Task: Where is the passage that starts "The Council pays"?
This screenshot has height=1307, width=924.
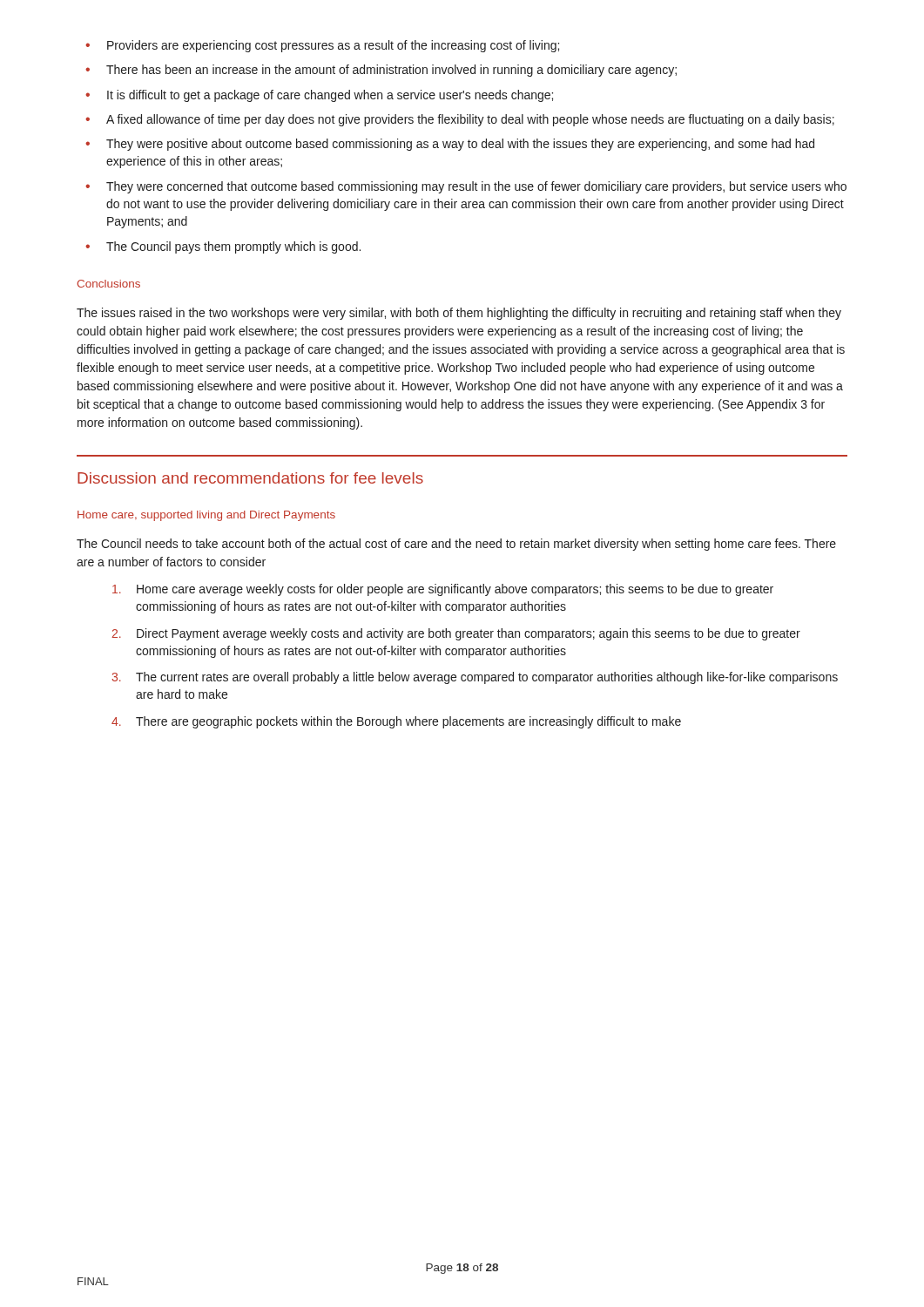Action: coord(223,247)
